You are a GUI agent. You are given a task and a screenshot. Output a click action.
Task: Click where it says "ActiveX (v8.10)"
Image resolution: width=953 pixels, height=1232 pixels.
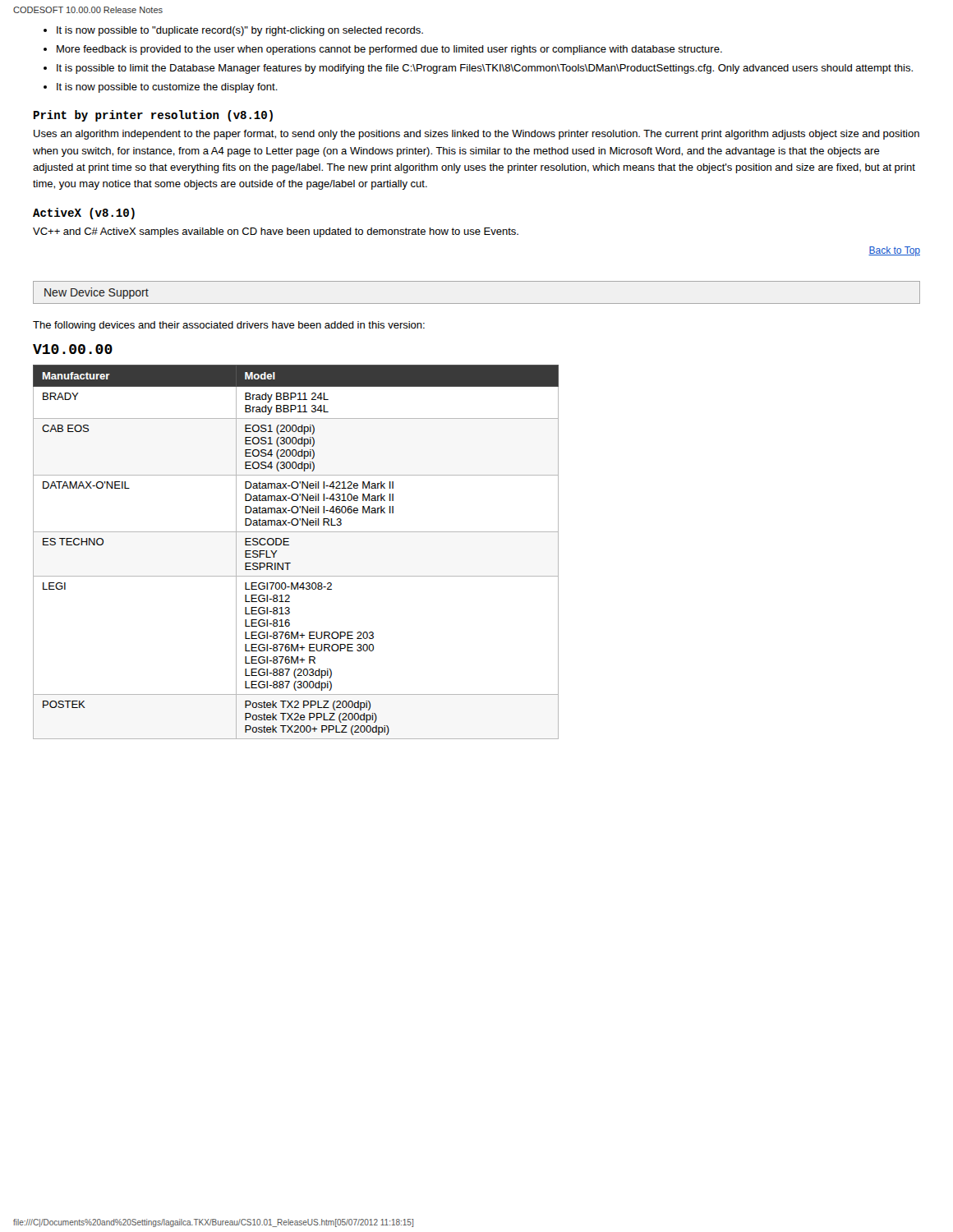(85, 214)
